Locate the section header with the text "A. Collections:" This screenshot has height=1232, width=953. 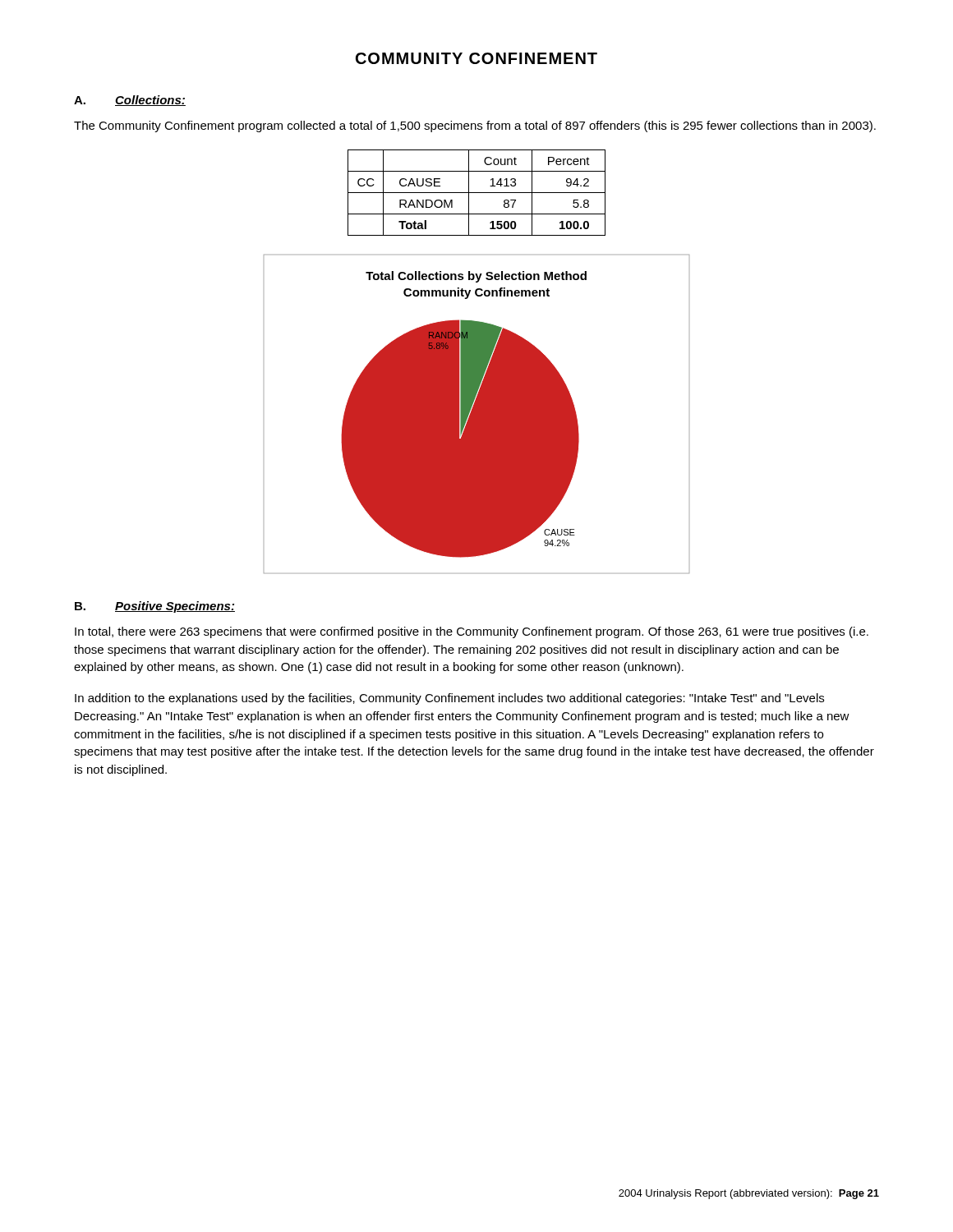130,100
